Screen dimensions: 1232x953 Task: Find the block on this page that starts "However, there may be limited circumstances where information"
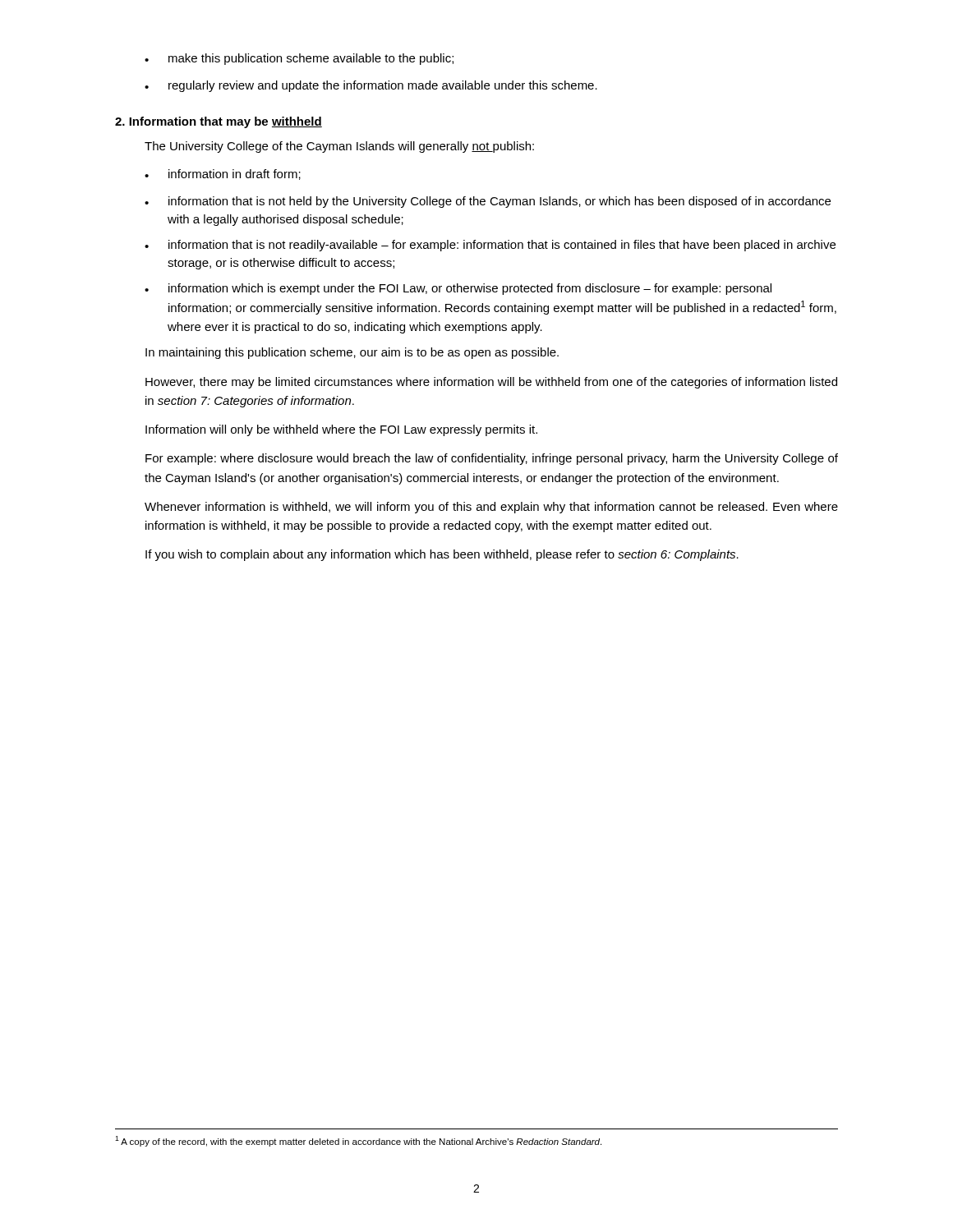pyautogui.click(x=491, y=391)
